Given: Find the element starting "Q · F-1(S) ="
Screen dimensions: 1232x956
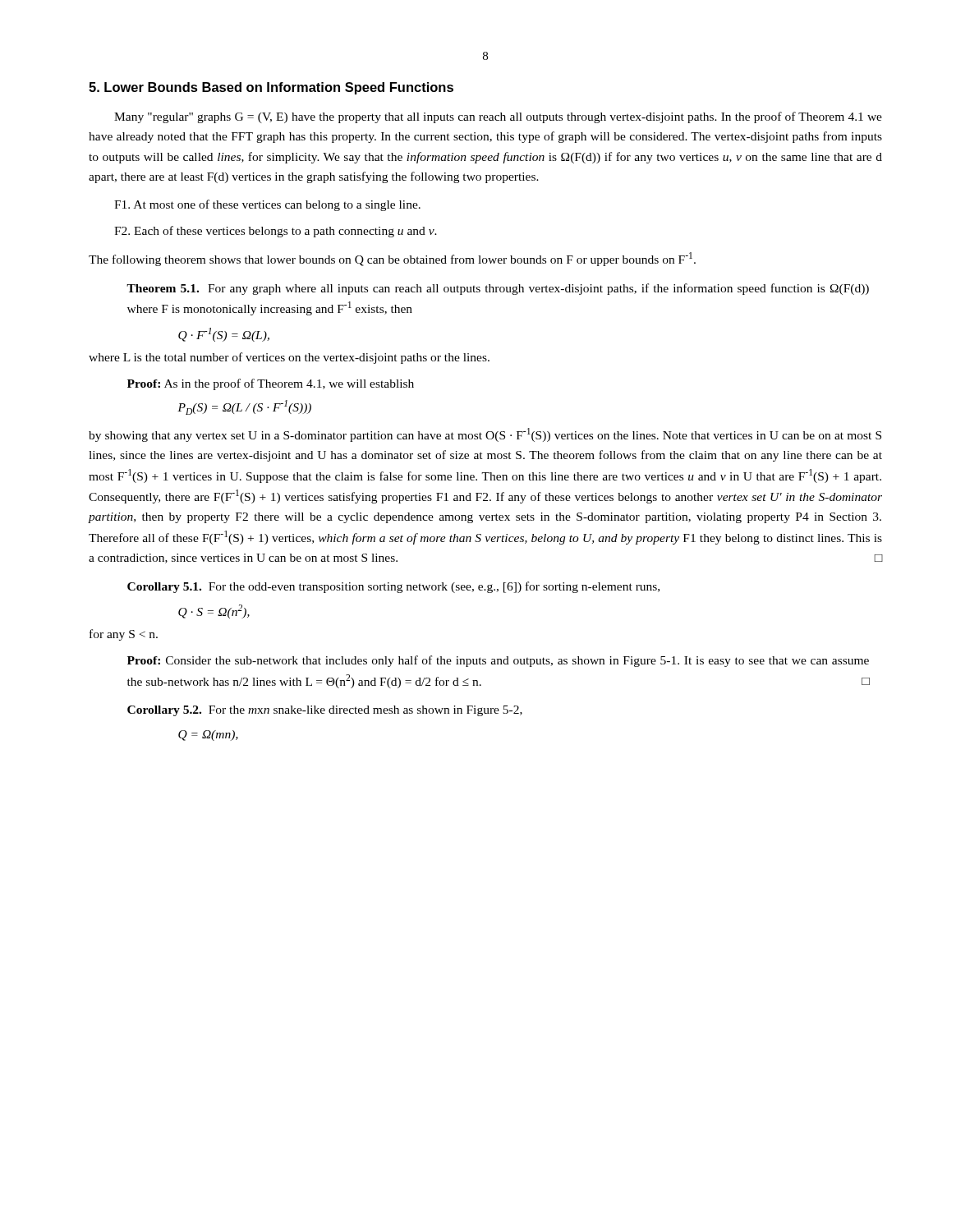Looking at the screenshot, I should 224,334.
